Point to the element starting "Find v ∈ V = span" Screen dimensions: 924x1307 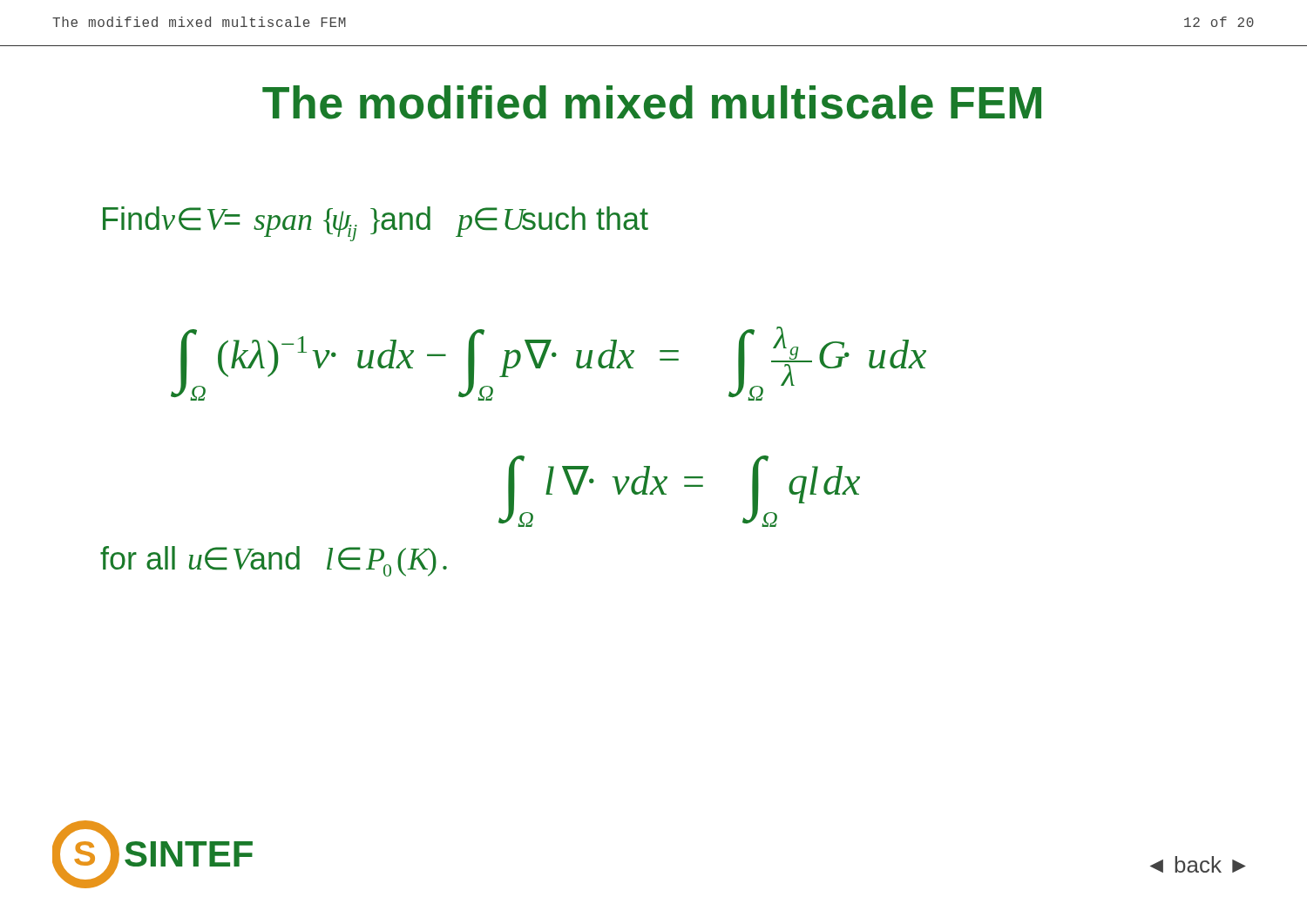pos(492,218)
